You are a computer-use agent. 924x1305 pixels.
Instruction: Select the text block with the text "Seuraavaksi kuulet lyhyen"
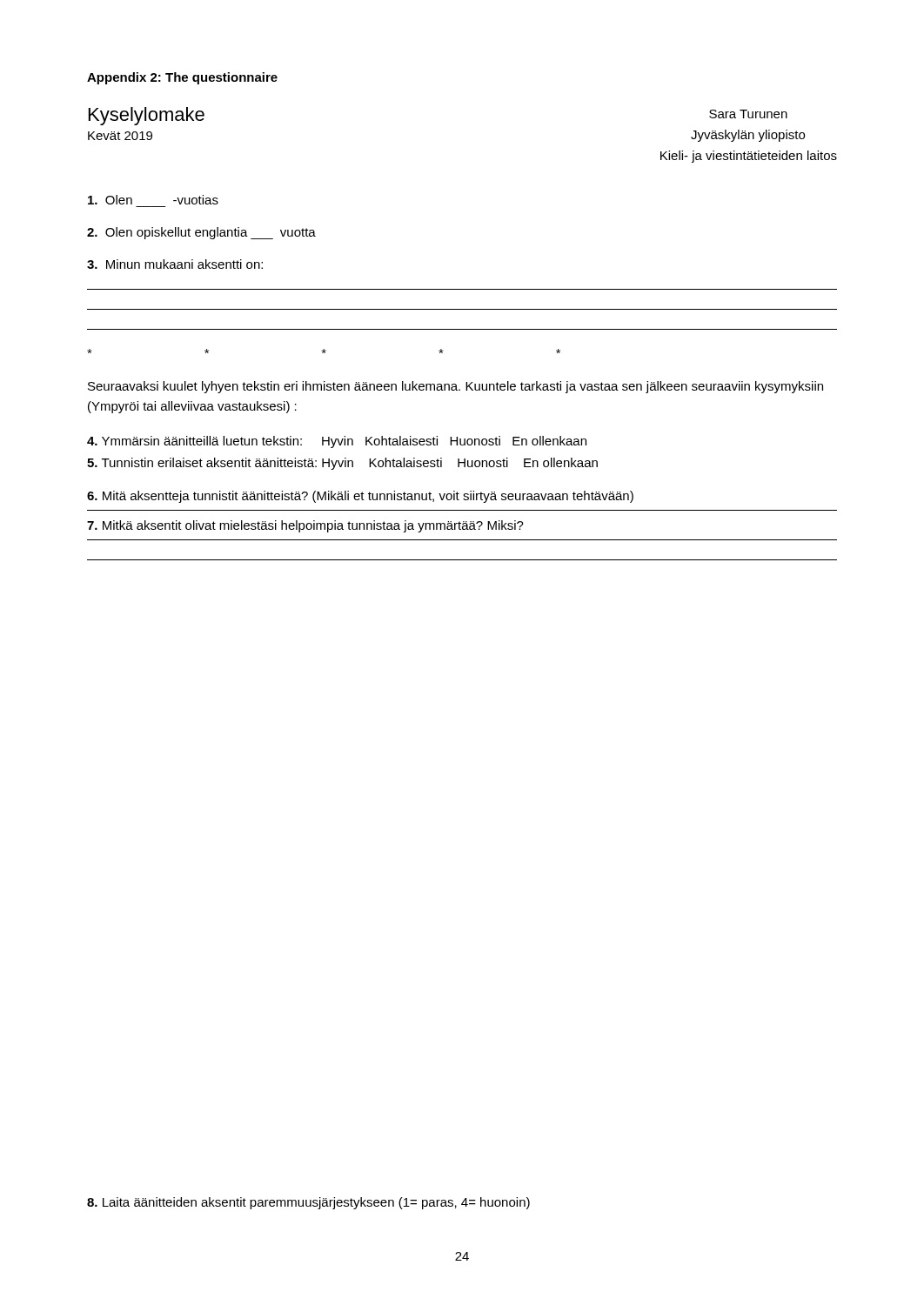click(x=456, y=396)
